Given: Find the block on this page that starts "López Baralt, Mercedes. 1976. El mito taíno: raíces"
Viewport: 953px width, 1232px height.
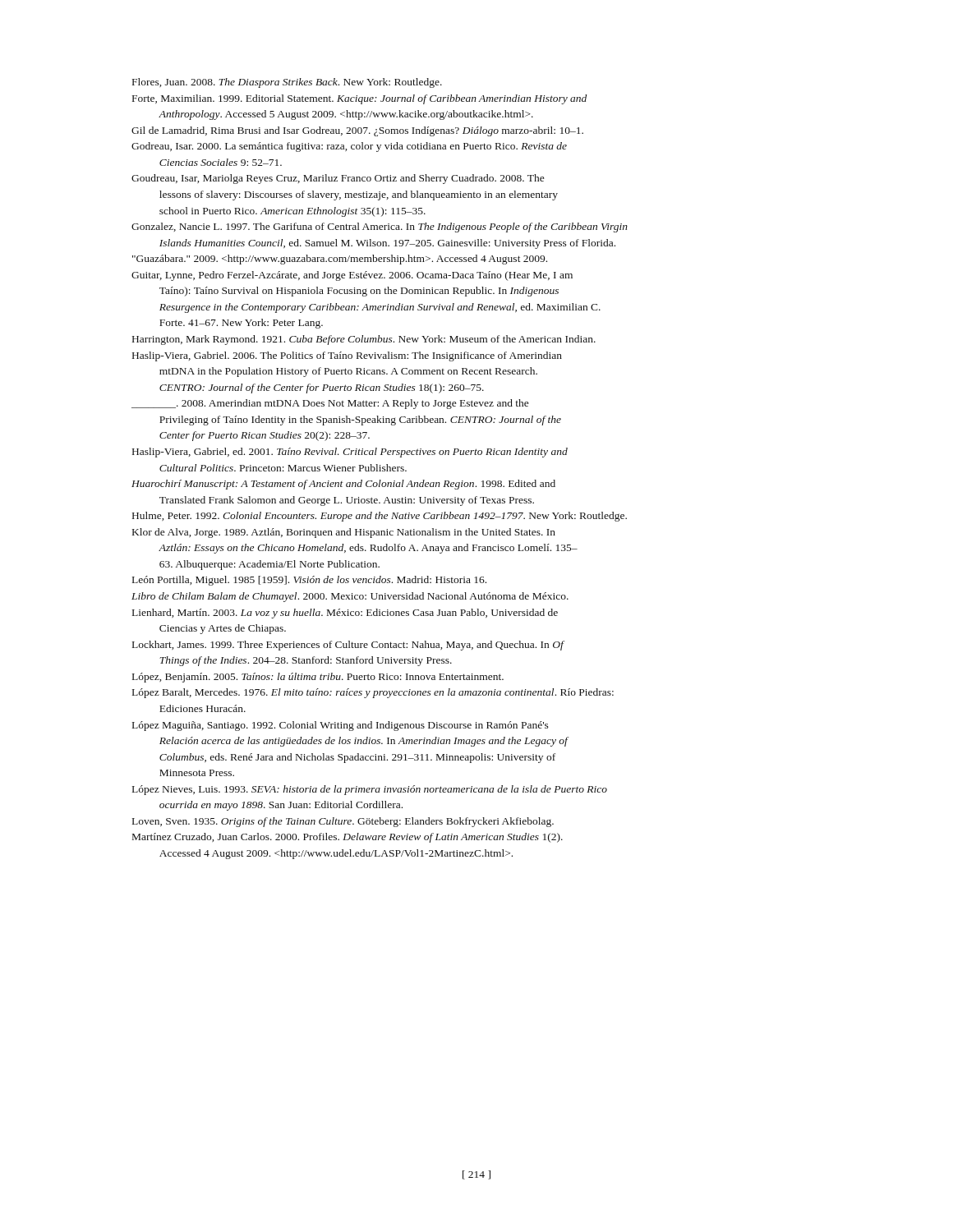Looking at the screenshot, I should pyautogui.click(x=476, y=701).
